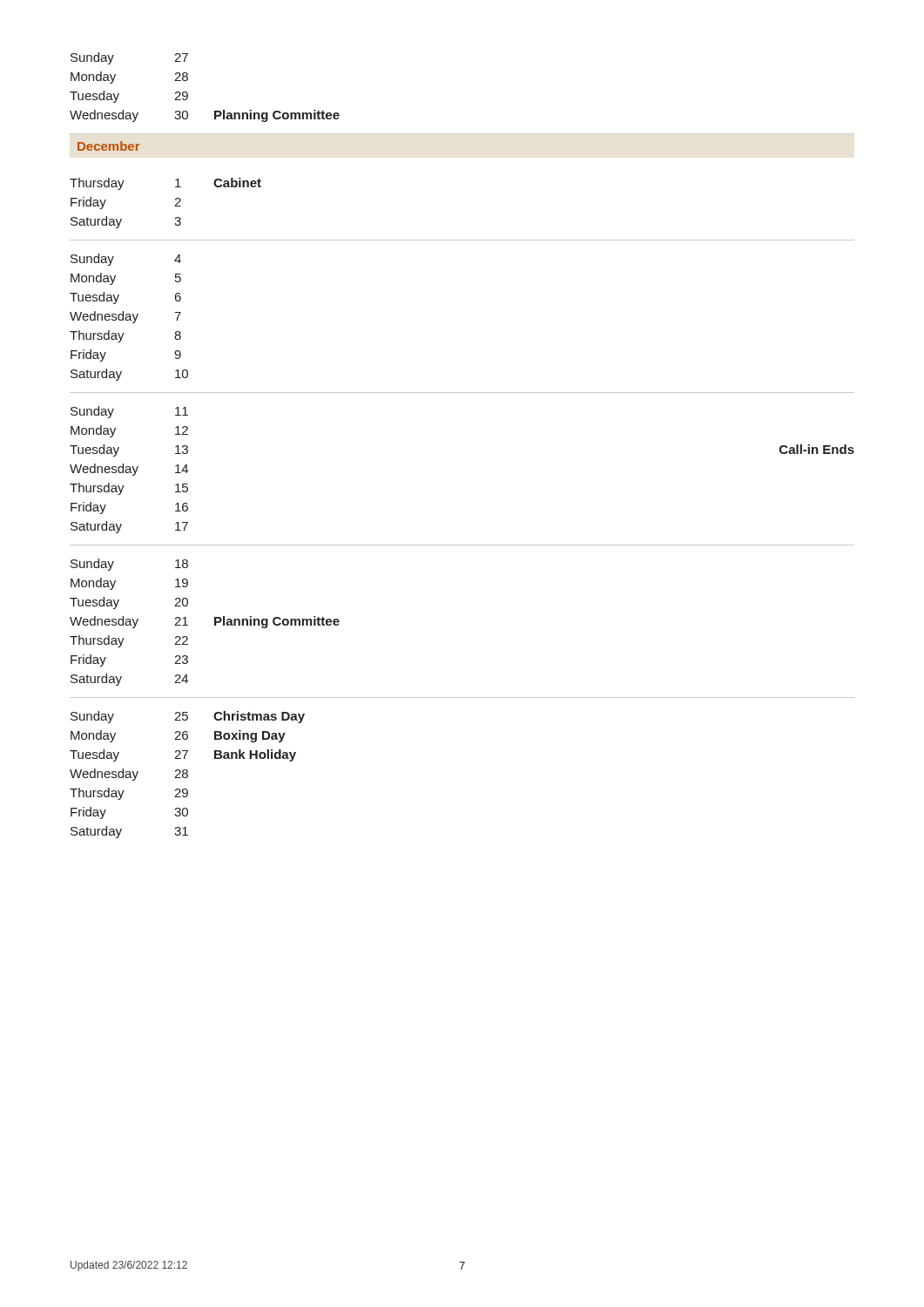Point to "Sunday 11"
924x1307 pixels.
(x=88, y=412)
